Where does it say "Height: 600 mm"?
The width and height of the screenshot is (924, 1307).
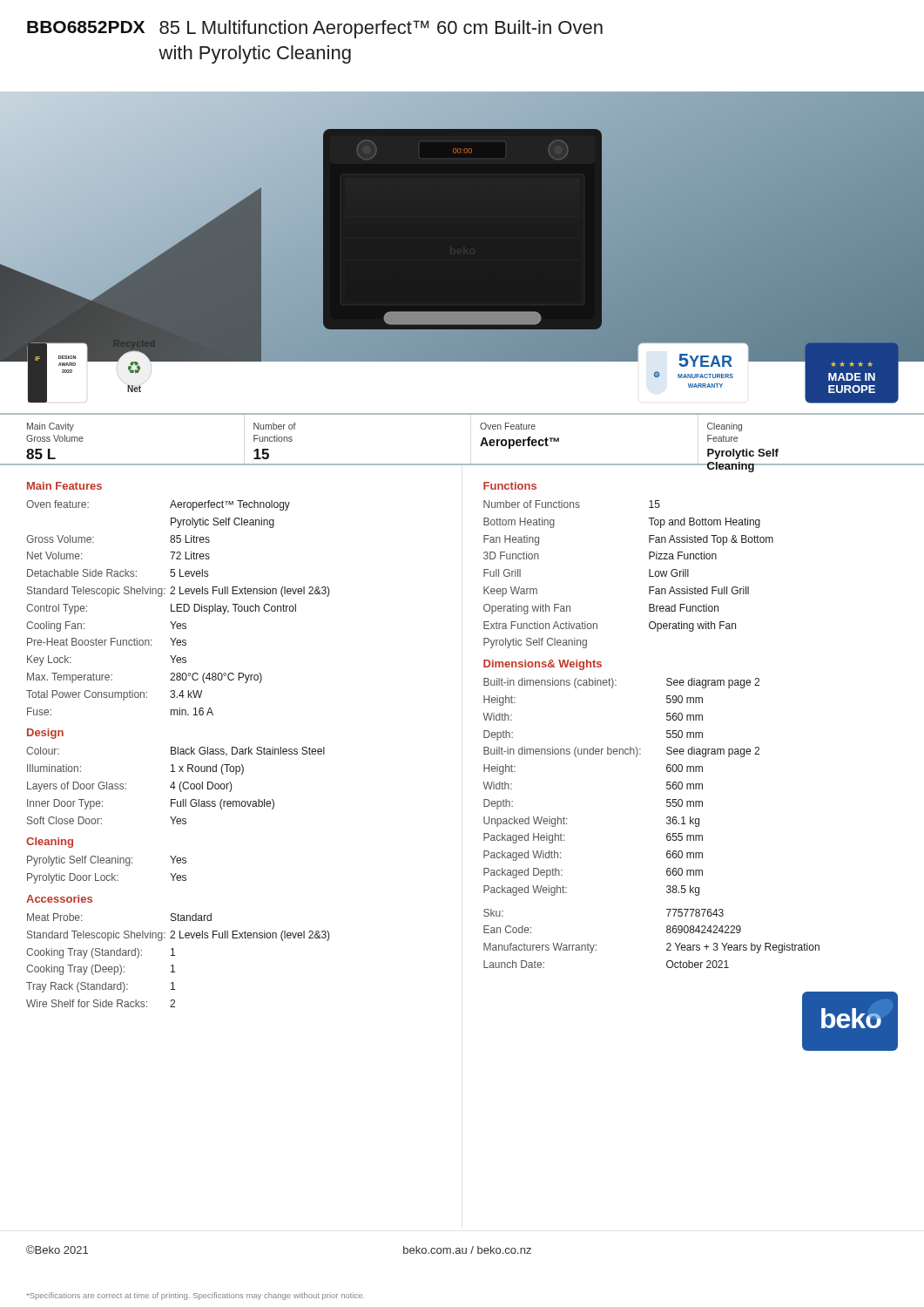503,769
